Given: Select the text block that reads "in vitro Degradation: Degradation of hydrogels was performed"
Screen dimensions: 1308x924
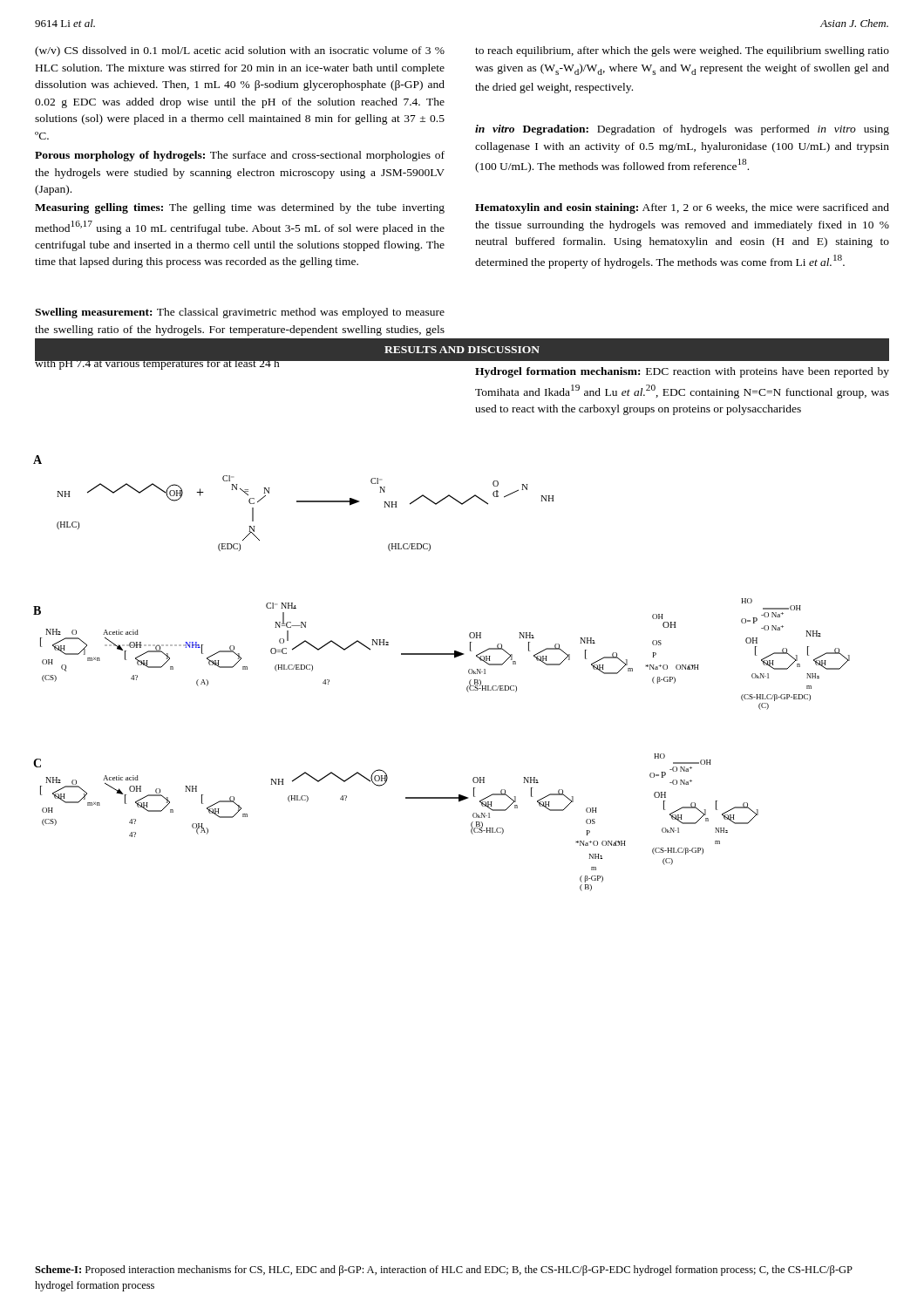Looking at the screenshot, I should point(682,147).
